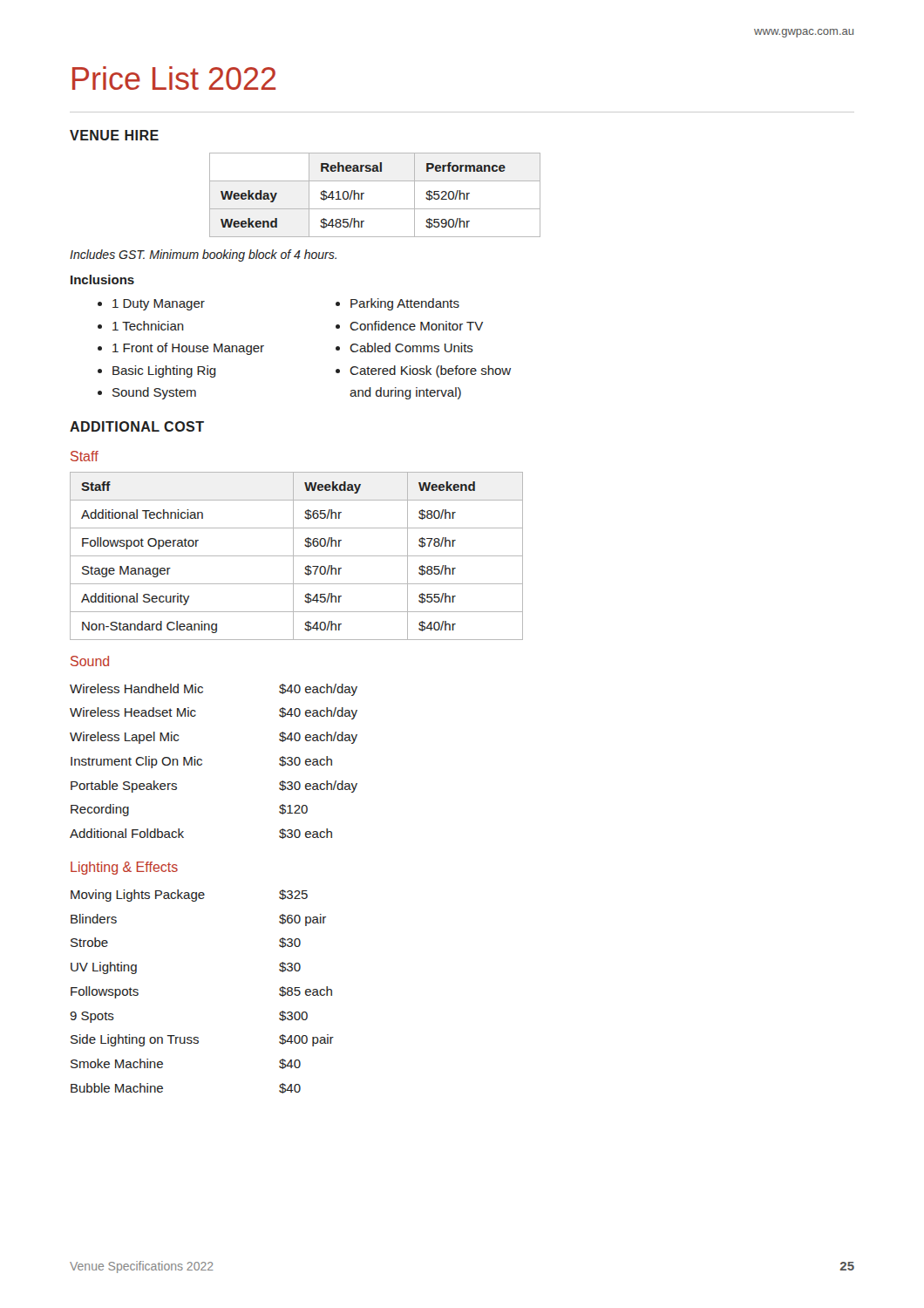
Task: Where does it say "ADDITIONAL COST"?
Action: click(x=137, y=426)
